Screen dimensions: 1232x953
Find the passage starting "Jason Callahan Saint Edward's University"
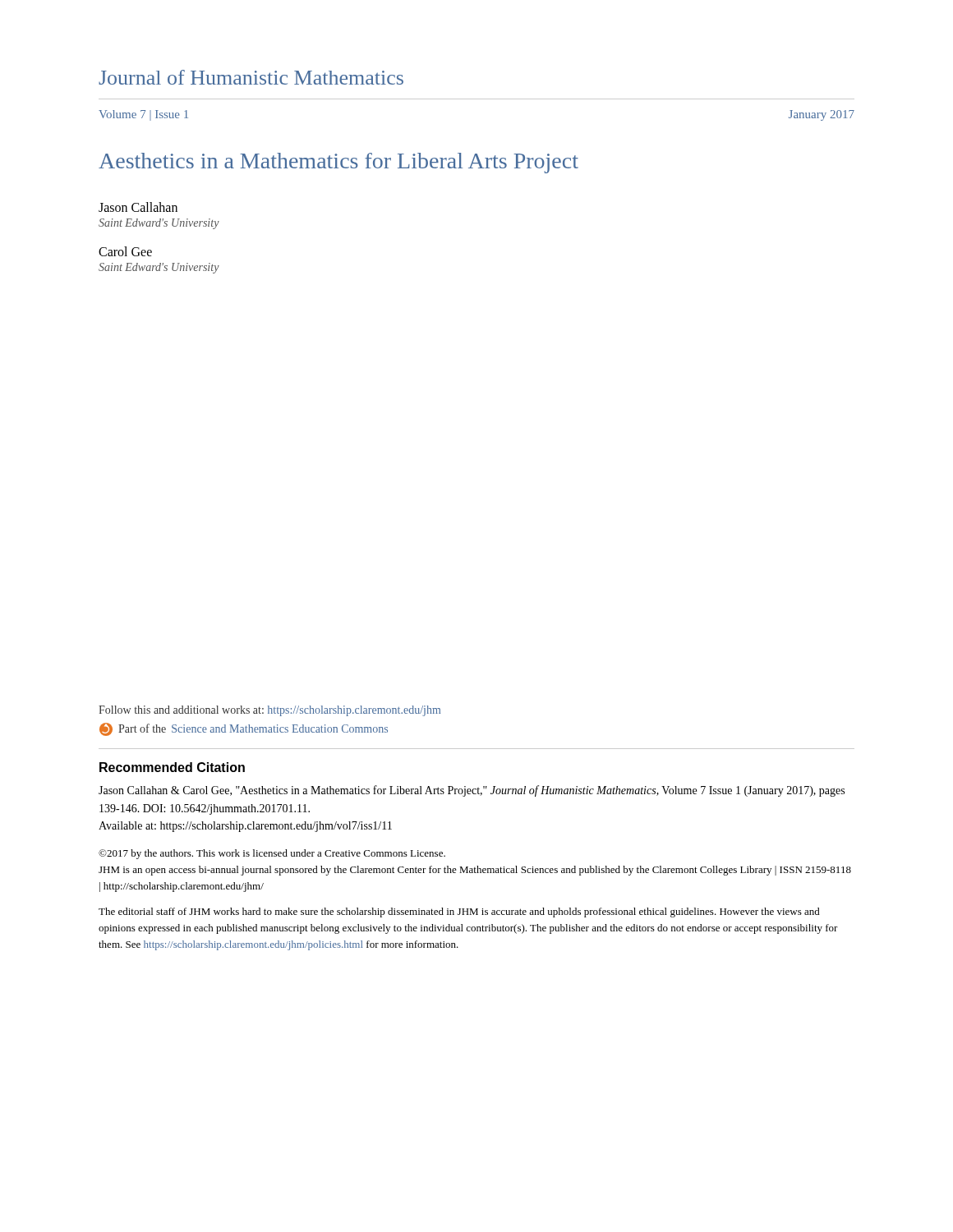pyautogui.click(x=138, y=207)
